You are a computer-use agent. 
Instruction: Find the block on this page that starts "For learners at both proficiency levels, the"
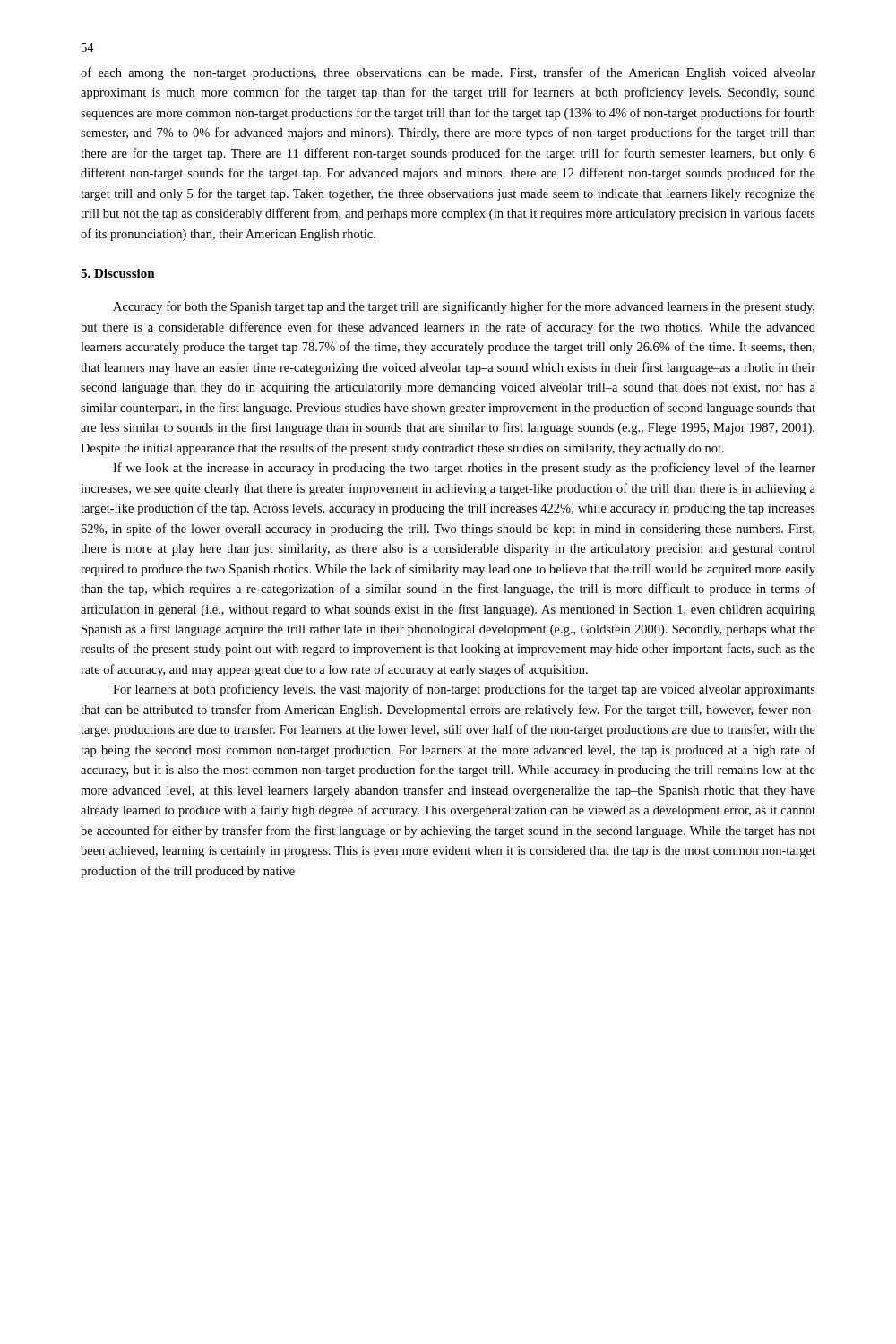448,780
